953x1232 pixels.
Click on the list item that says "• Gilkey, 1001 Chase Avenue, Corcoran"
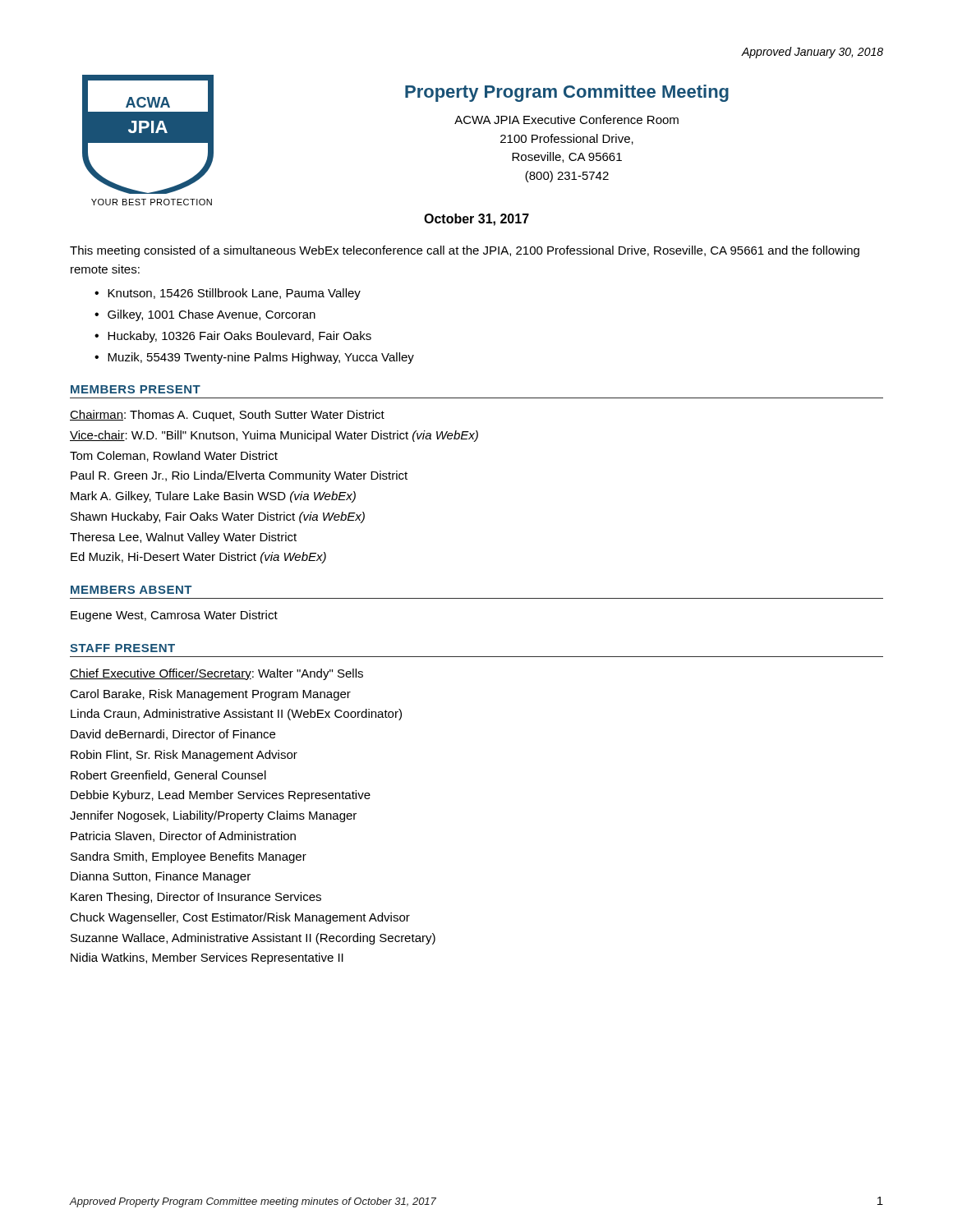[205, 315]
